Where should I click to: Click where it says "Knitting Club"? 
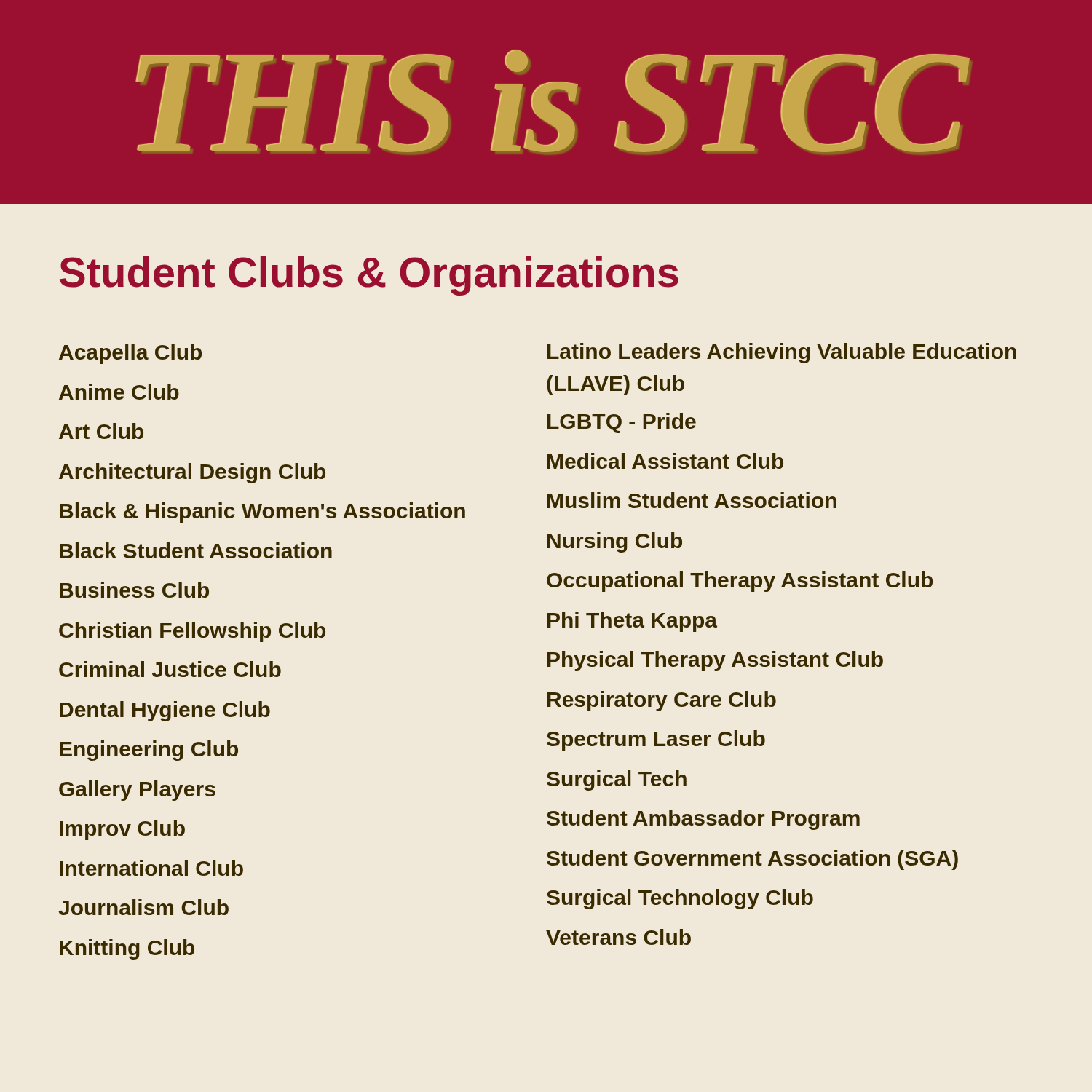point(127,947)
